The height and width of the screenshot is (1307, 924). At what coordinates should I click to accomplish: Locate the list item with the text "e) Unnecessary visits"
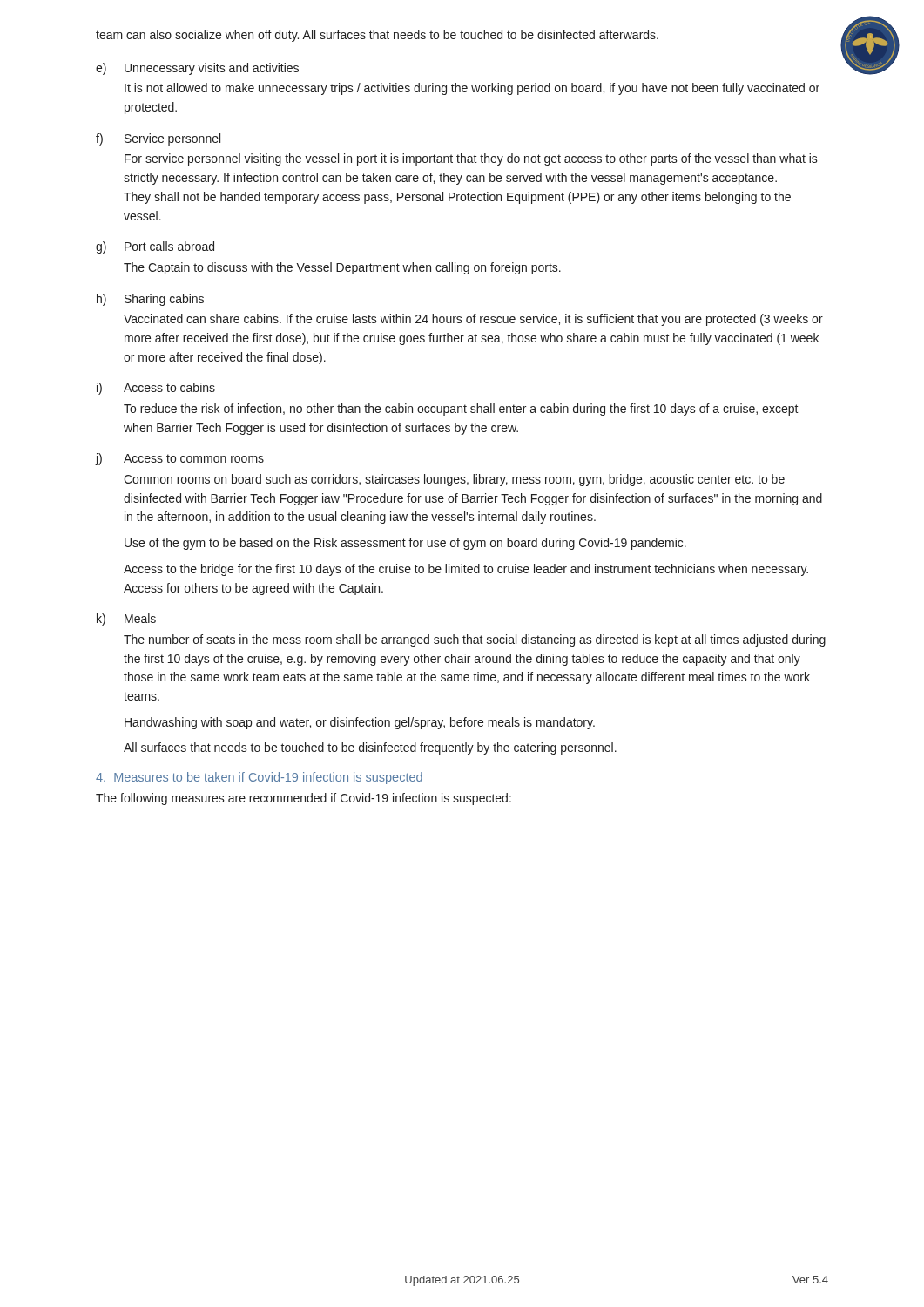(x=462, y=88)
